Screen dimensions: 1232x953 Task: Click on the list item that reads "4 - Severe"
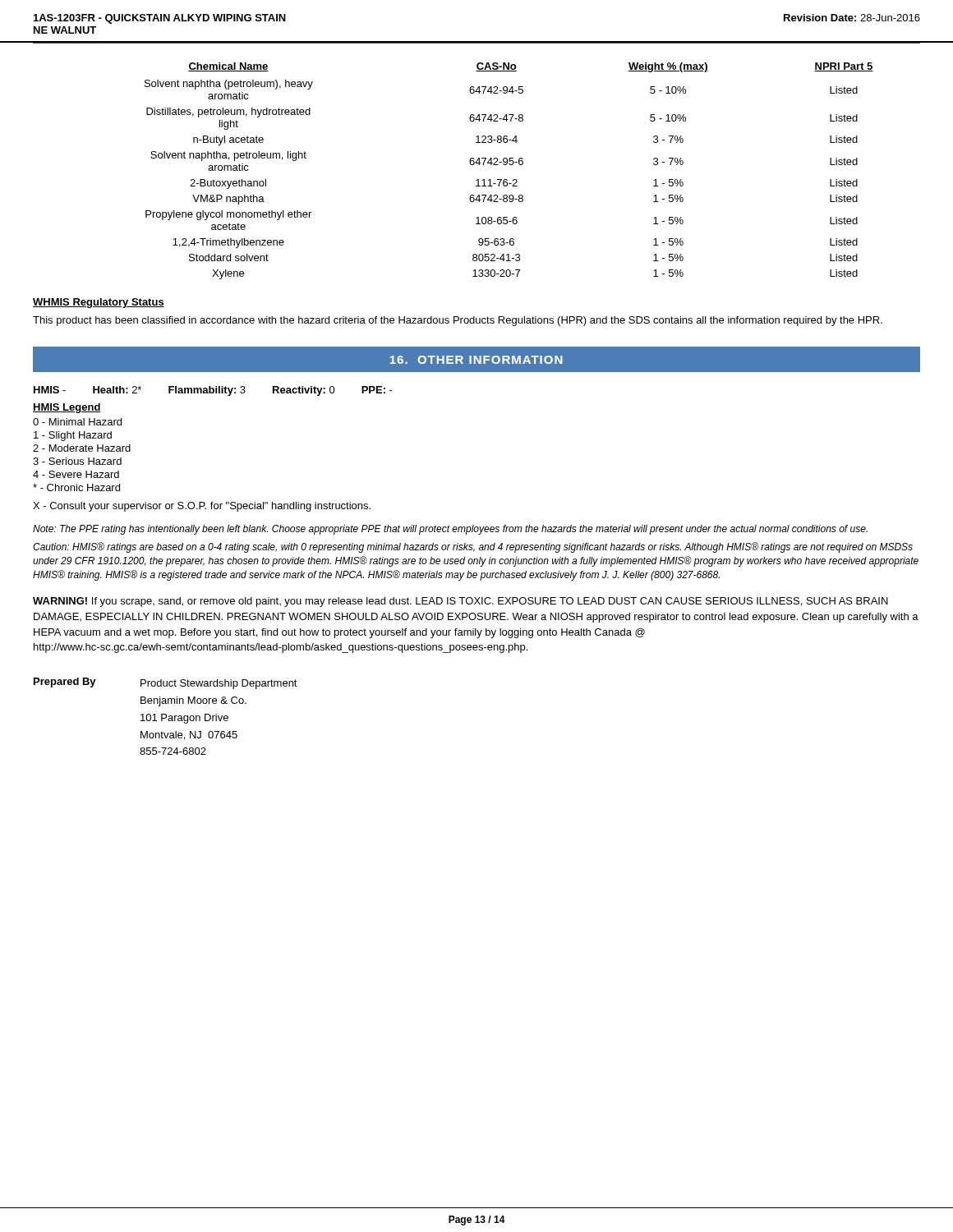click(76, 474)
